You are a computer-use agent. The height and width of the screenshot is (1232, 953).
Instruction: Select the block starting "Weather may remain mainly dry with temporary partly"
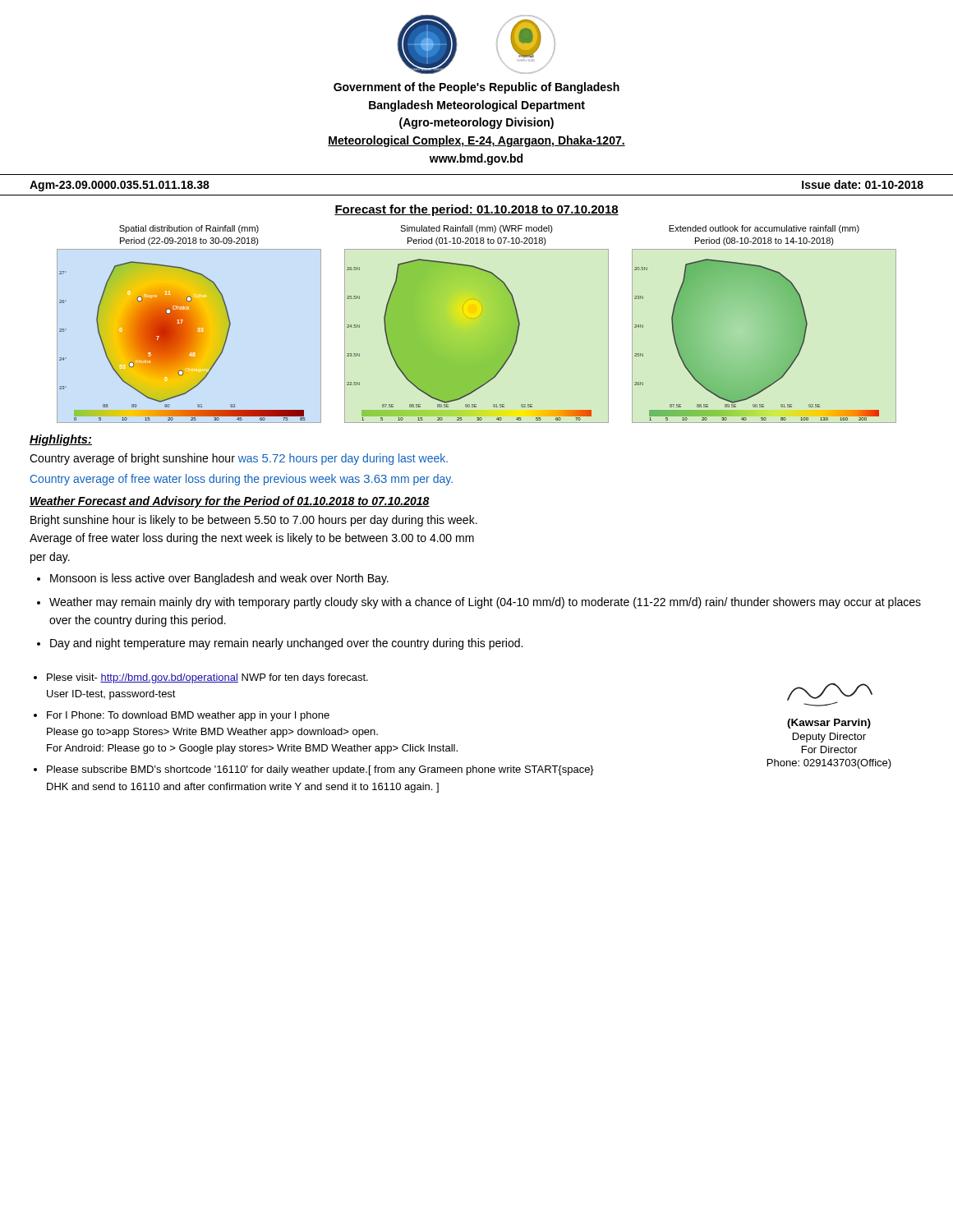click(485, 611)
